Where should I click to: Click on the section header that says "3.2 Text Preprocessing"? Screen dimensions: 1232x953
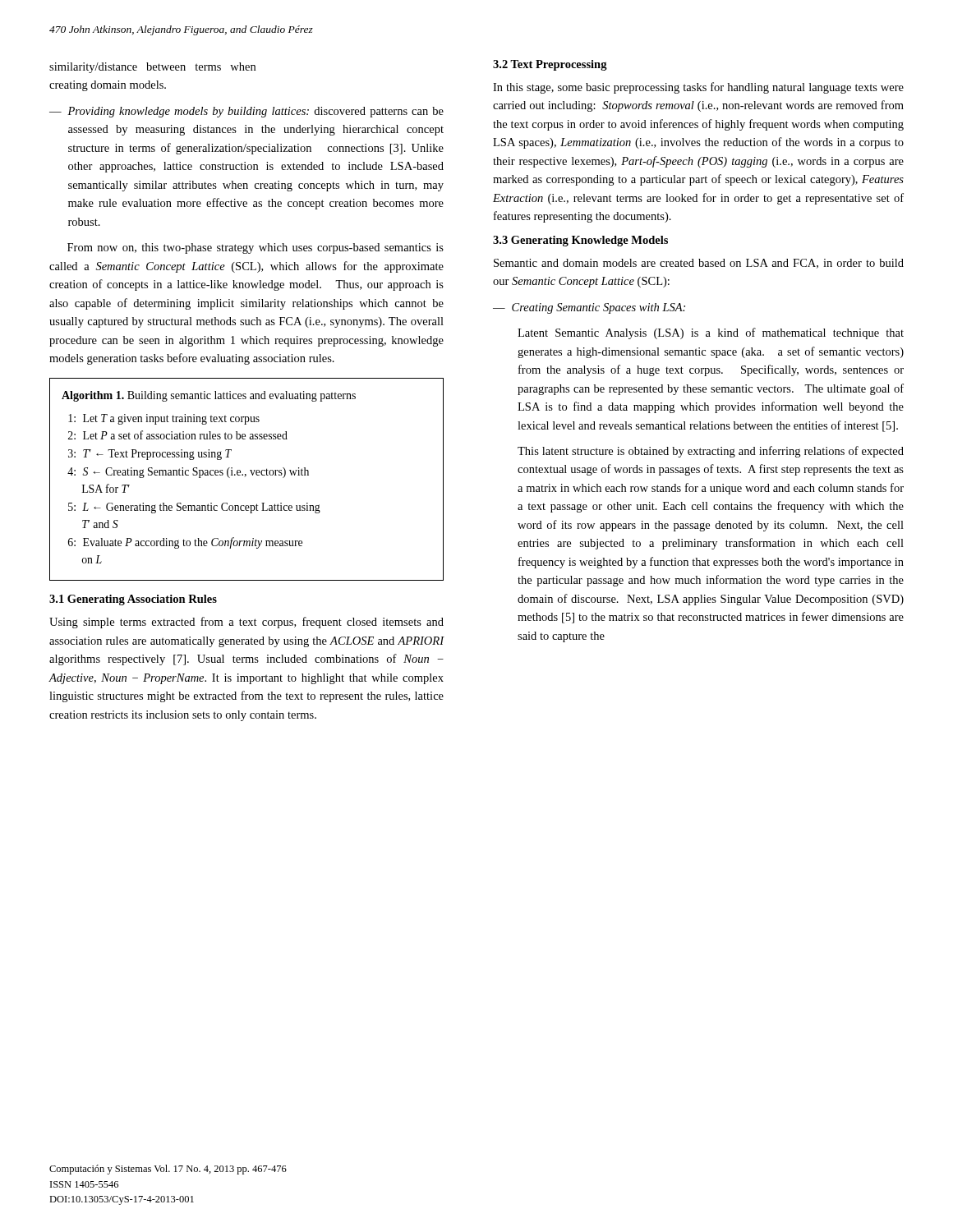pyautogui.click(x=550, y=64)
